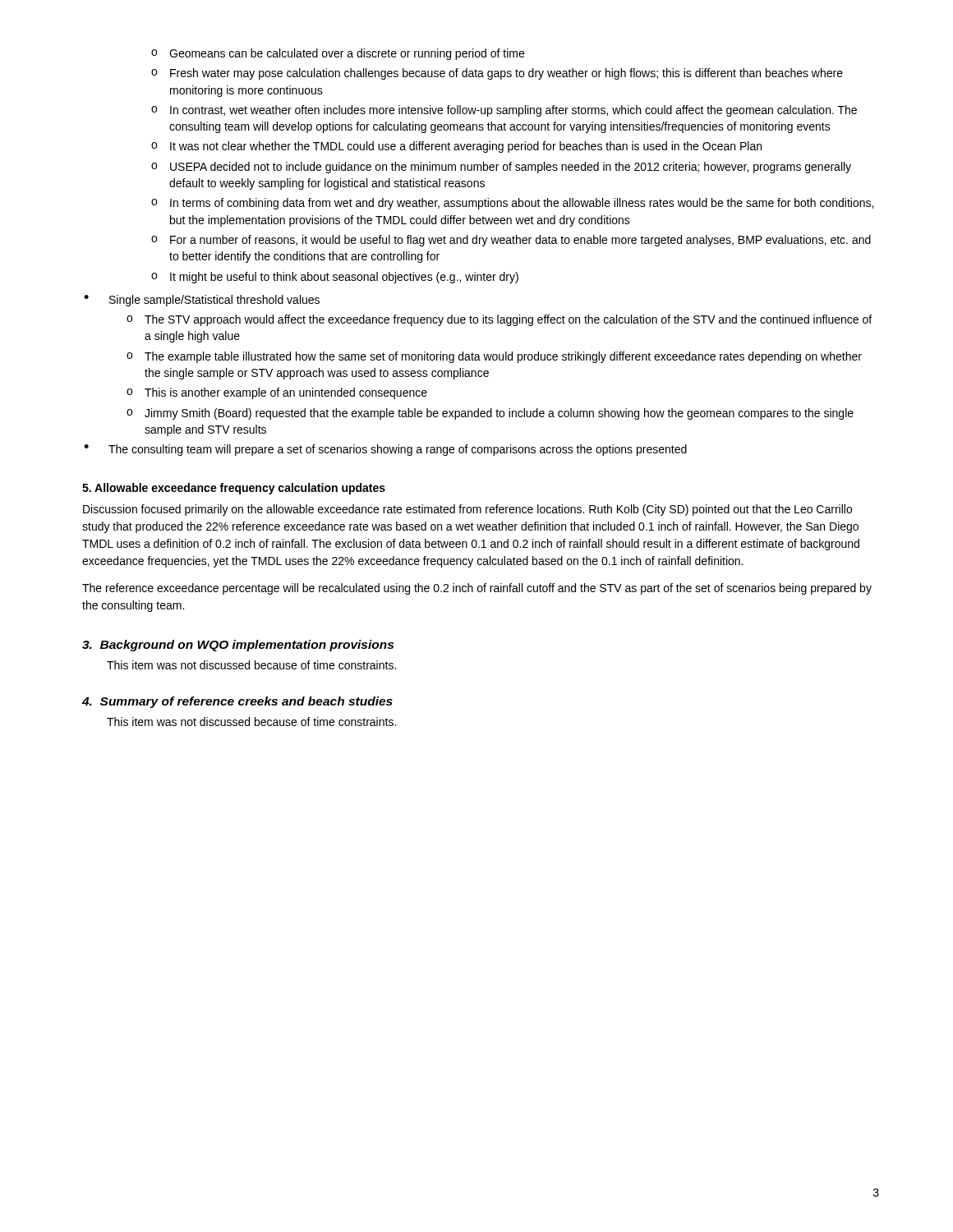Find the text block containing "The reference exceedance percentage will"

pos(477,596)
